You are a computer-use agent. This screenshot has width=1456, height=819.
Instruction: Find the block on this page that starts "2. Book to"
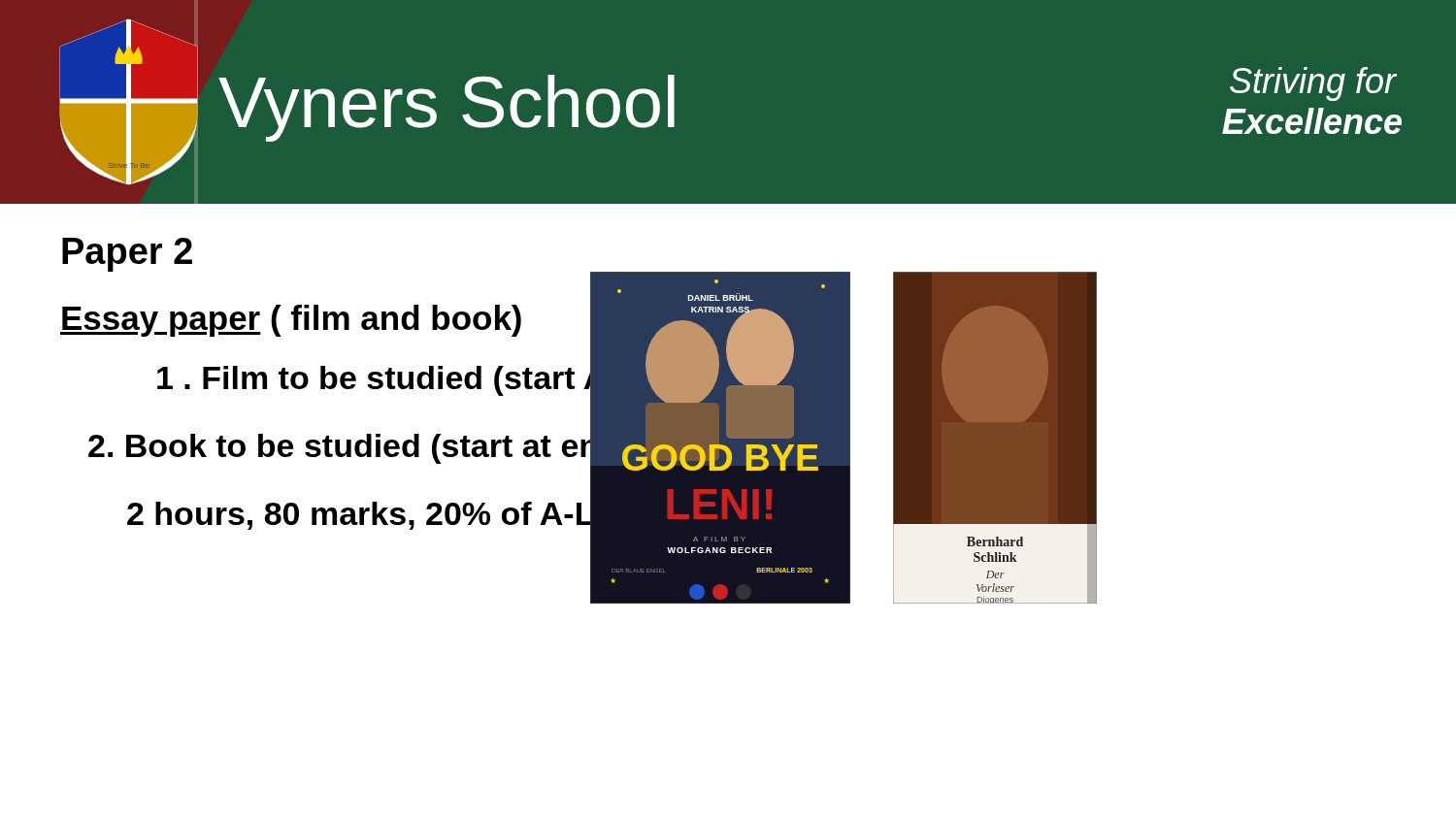432,445
